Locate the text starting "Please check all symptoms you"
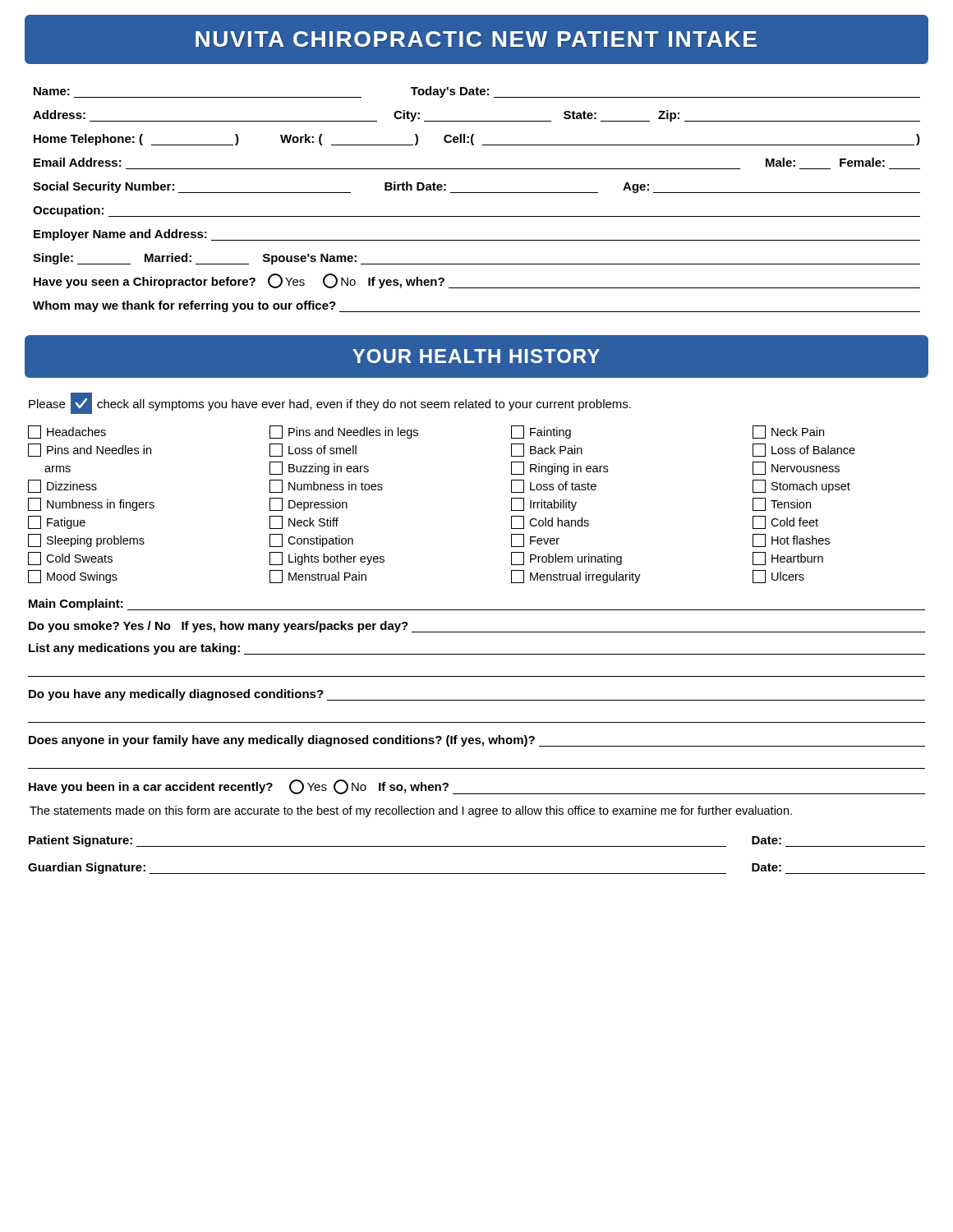 point(330,403)
